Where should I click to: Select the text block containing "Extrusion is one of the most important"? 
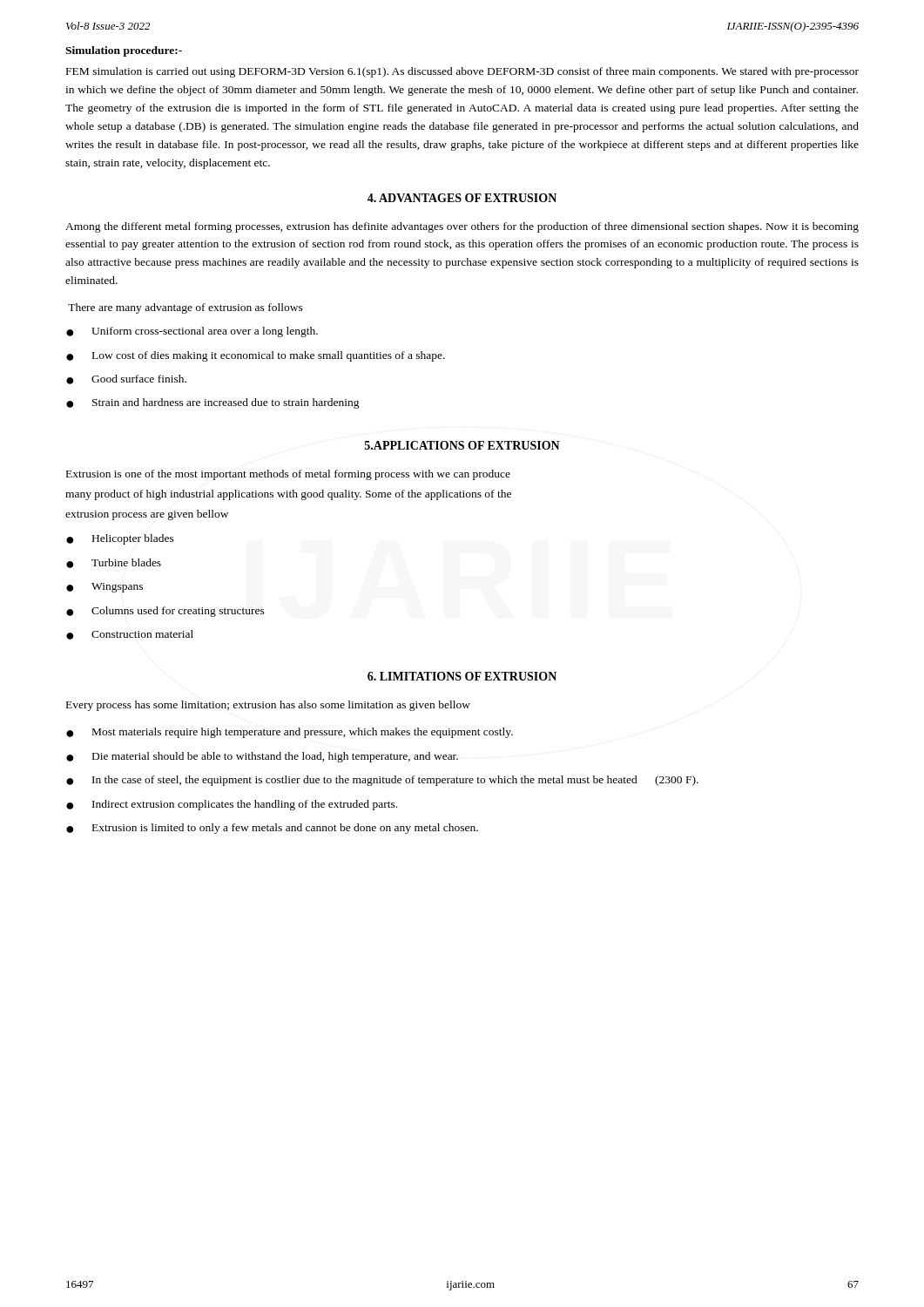[x=288, y=473]
